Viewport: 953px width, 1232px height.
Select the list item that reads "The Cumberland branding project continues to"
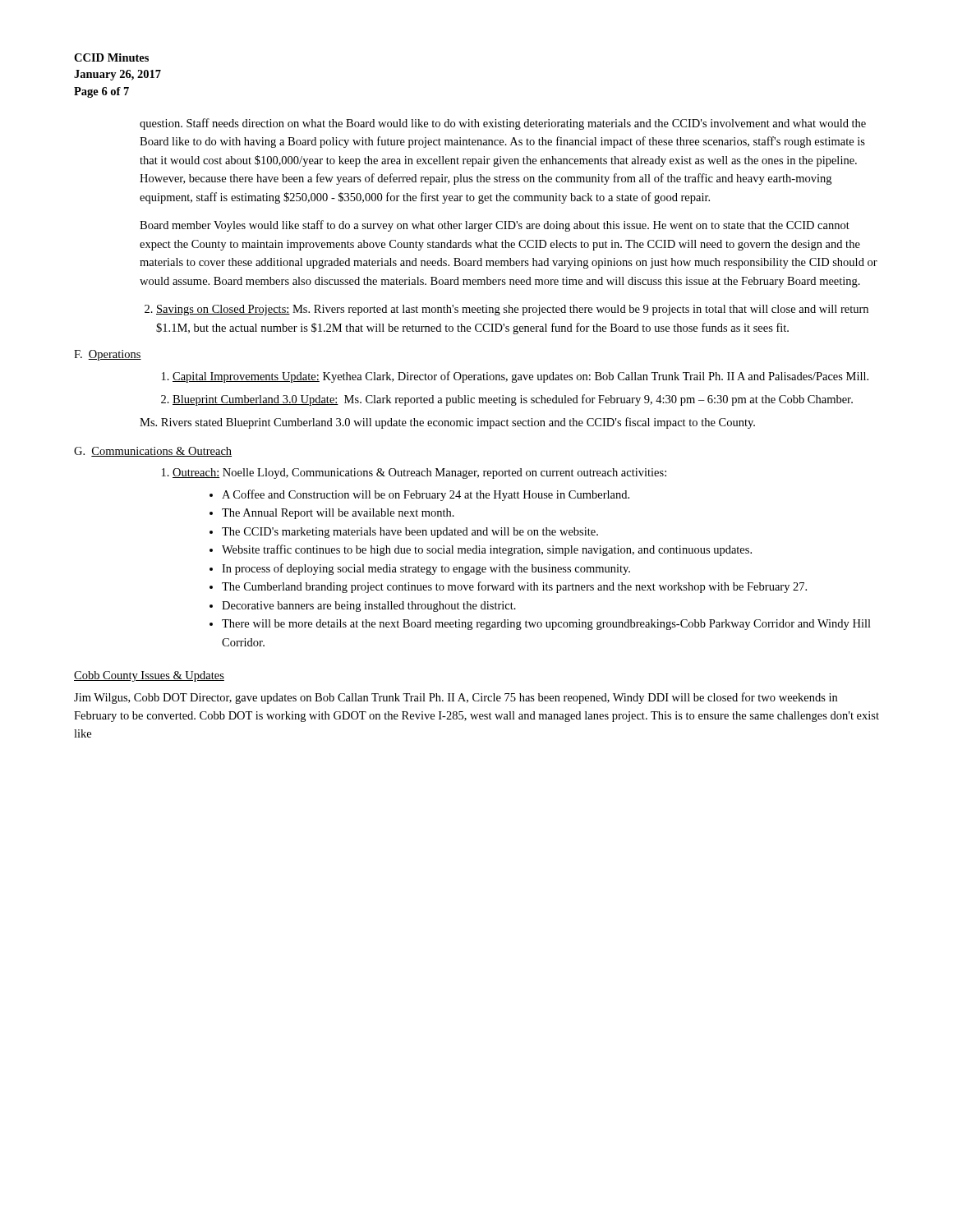515,587
